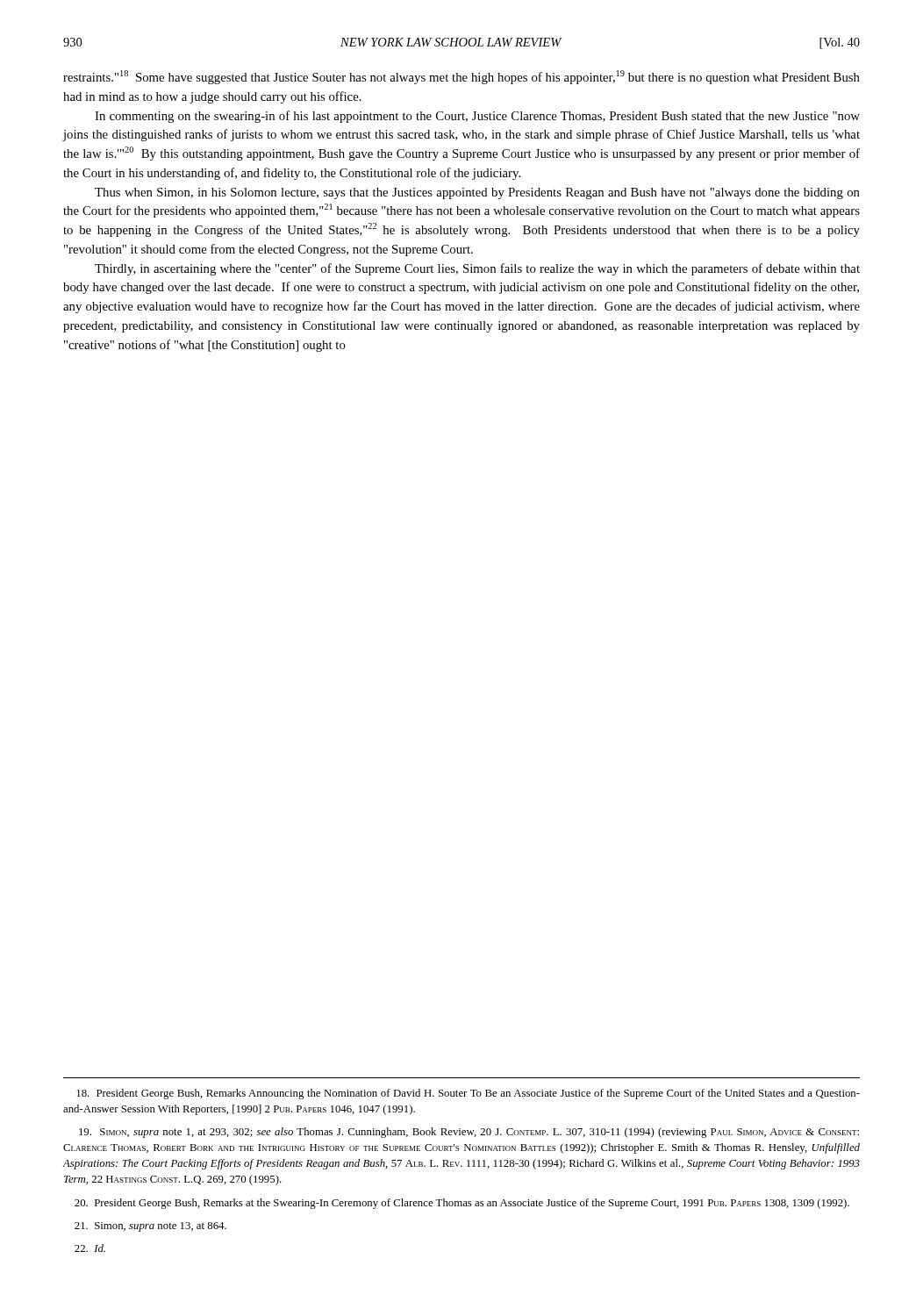Select the text starting "President George Bush, Remarks Announcing the Nomination of"
The height and width of the screenshot is (1316, 923).
tap(462, 1101)
